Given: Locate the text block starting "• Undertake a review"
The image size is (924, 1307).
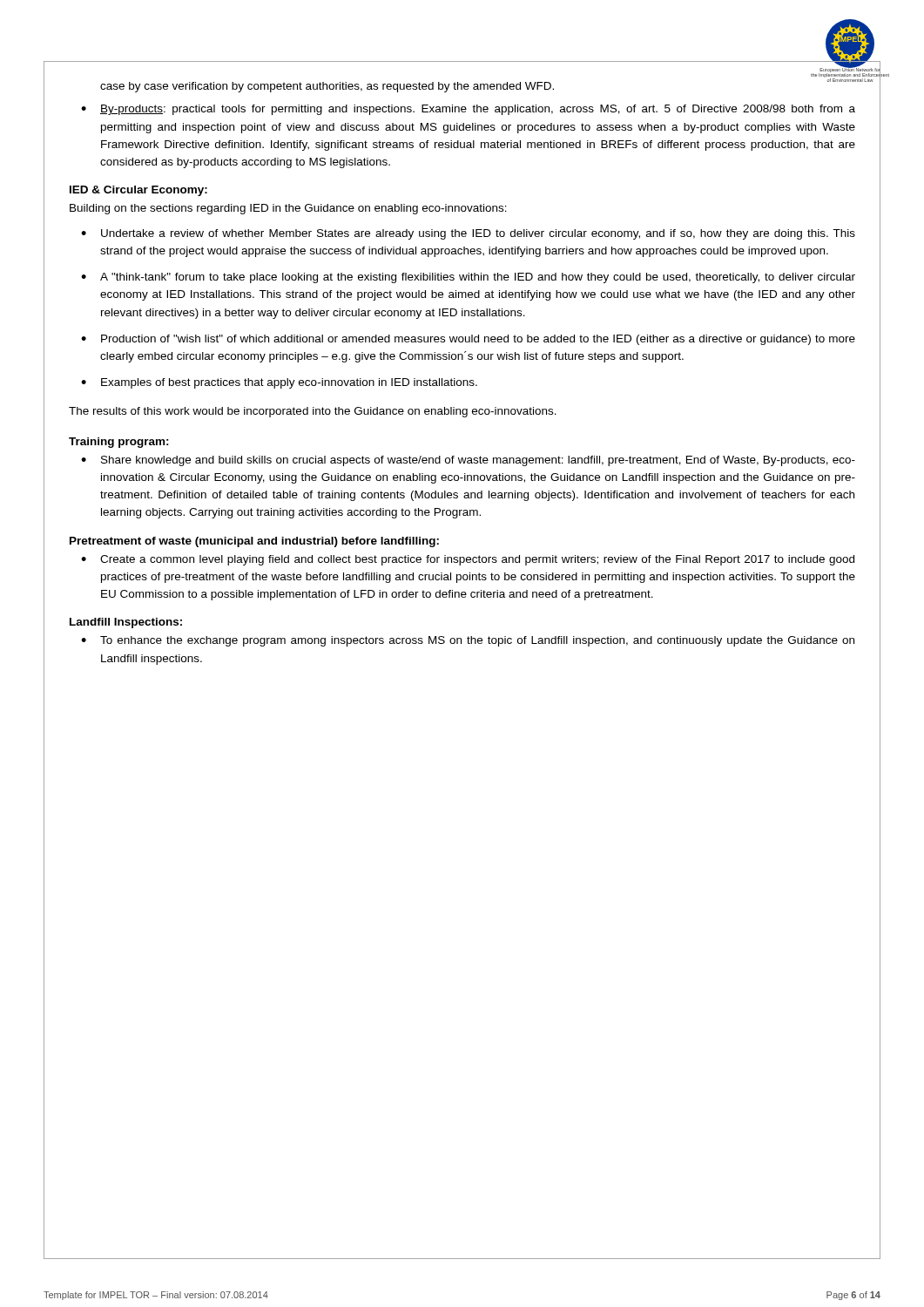Looking at the screenshot, I should tap(468, 242).
